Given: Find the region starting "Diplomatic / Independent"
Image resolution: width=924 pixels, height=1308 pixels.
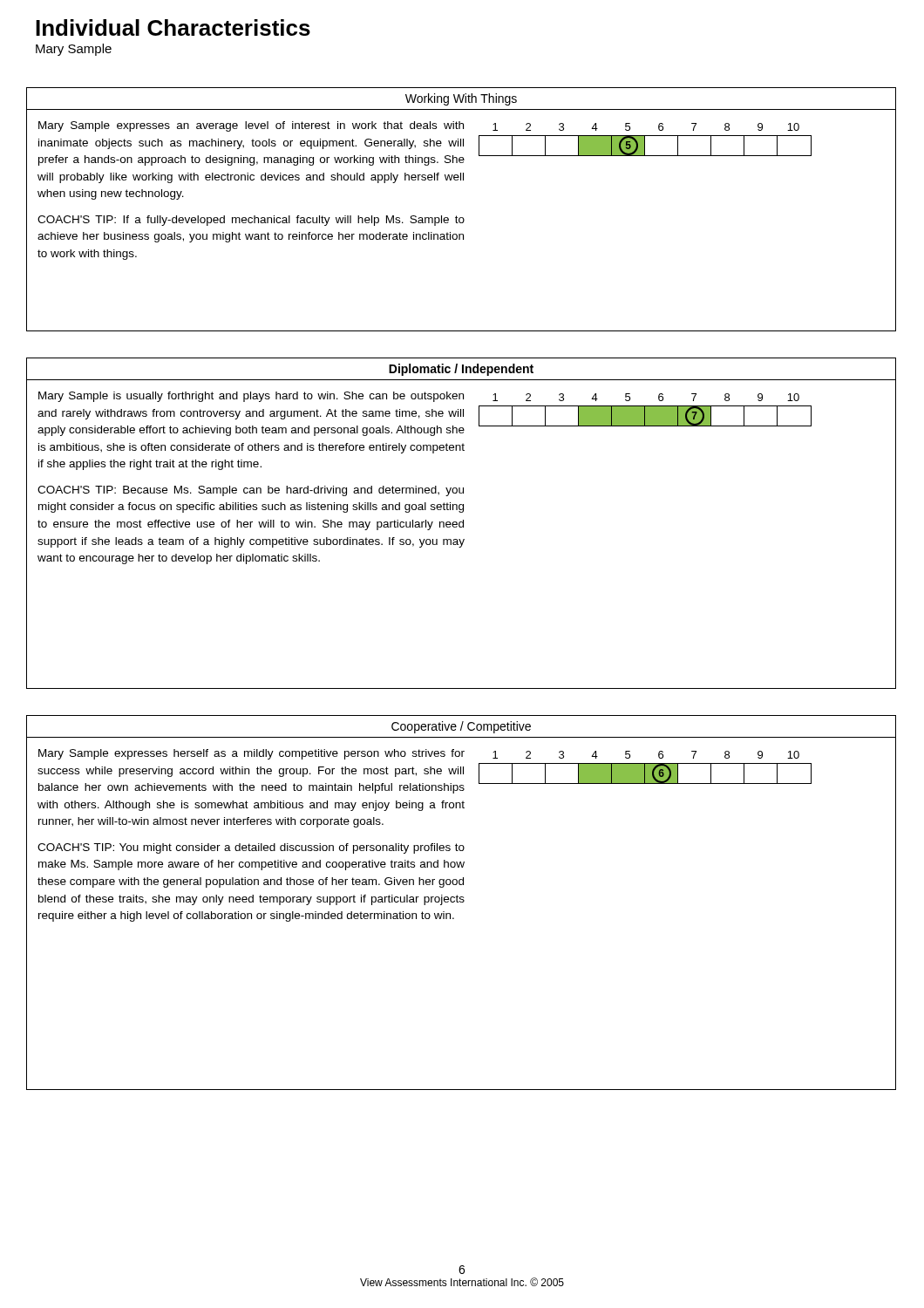Looking at the screenshot, I should click(461, 369).
